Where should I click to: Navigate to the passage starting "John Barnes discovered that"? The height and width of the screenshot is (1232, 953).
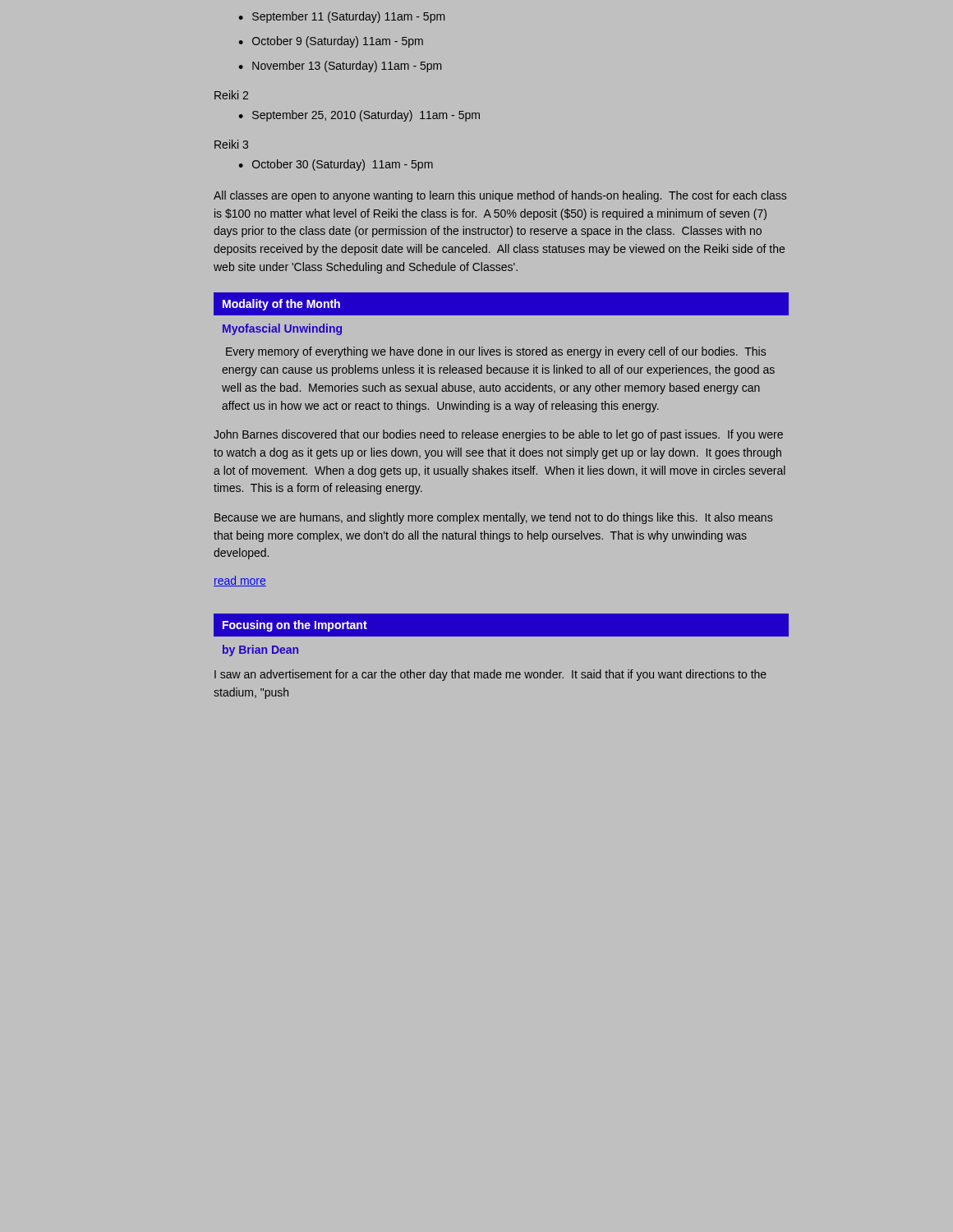click(x=500, y=461)
